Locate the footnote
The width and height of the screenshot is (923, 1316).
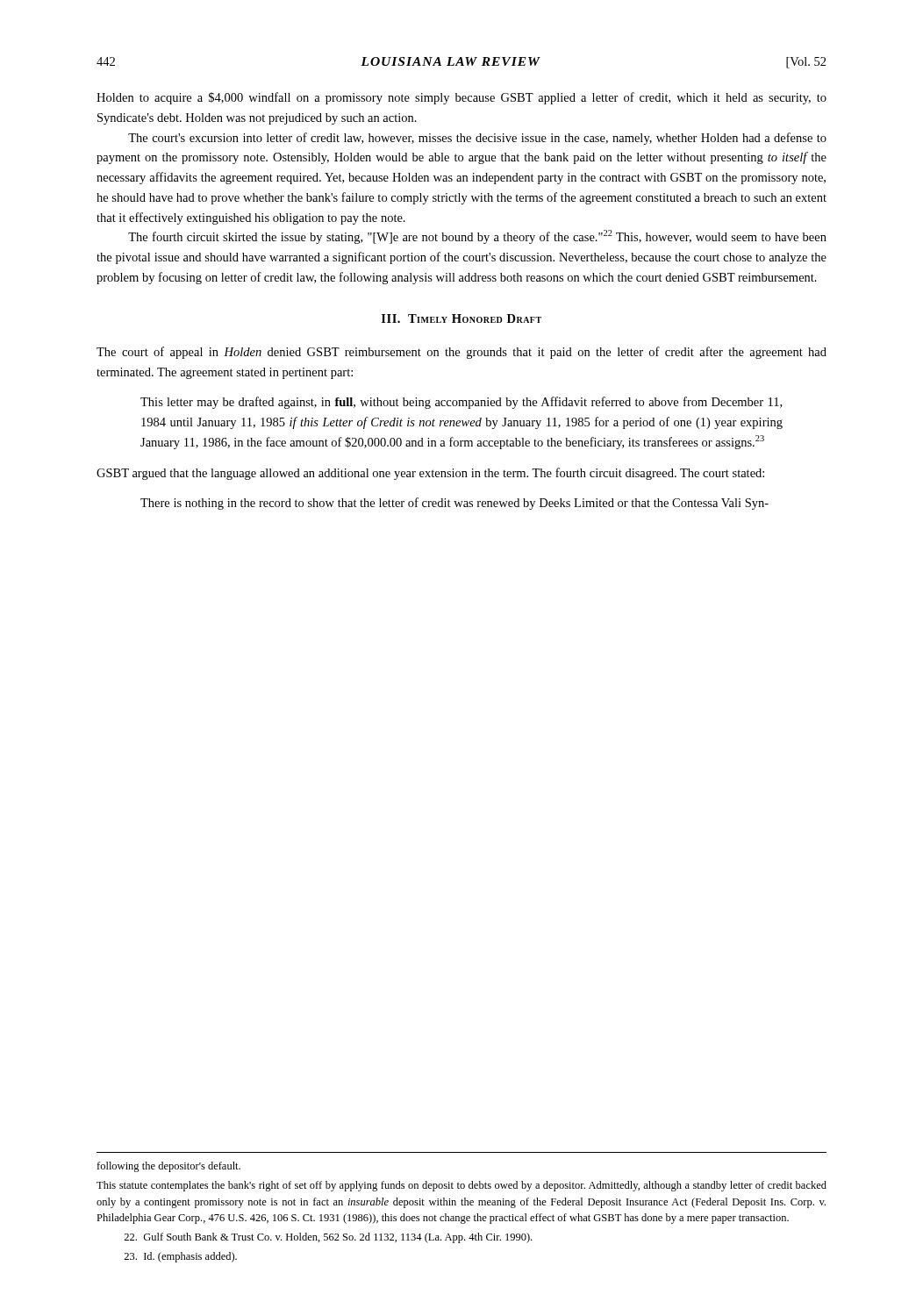tap(462, 1211)
